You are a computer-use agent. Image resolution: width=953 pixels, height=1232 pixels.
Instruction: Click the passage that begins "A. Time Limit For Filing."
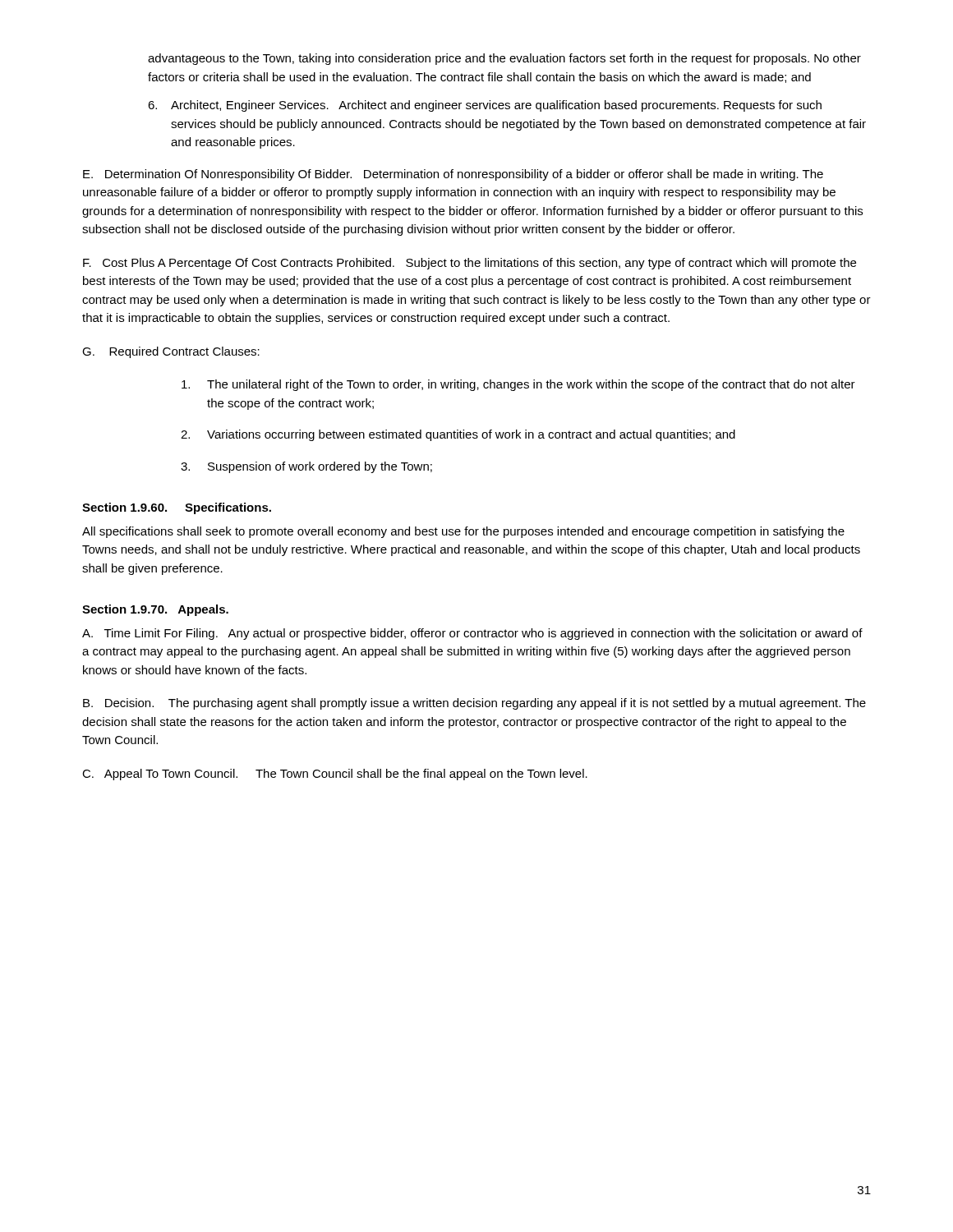pyautogui.click(x=472, y=651)
